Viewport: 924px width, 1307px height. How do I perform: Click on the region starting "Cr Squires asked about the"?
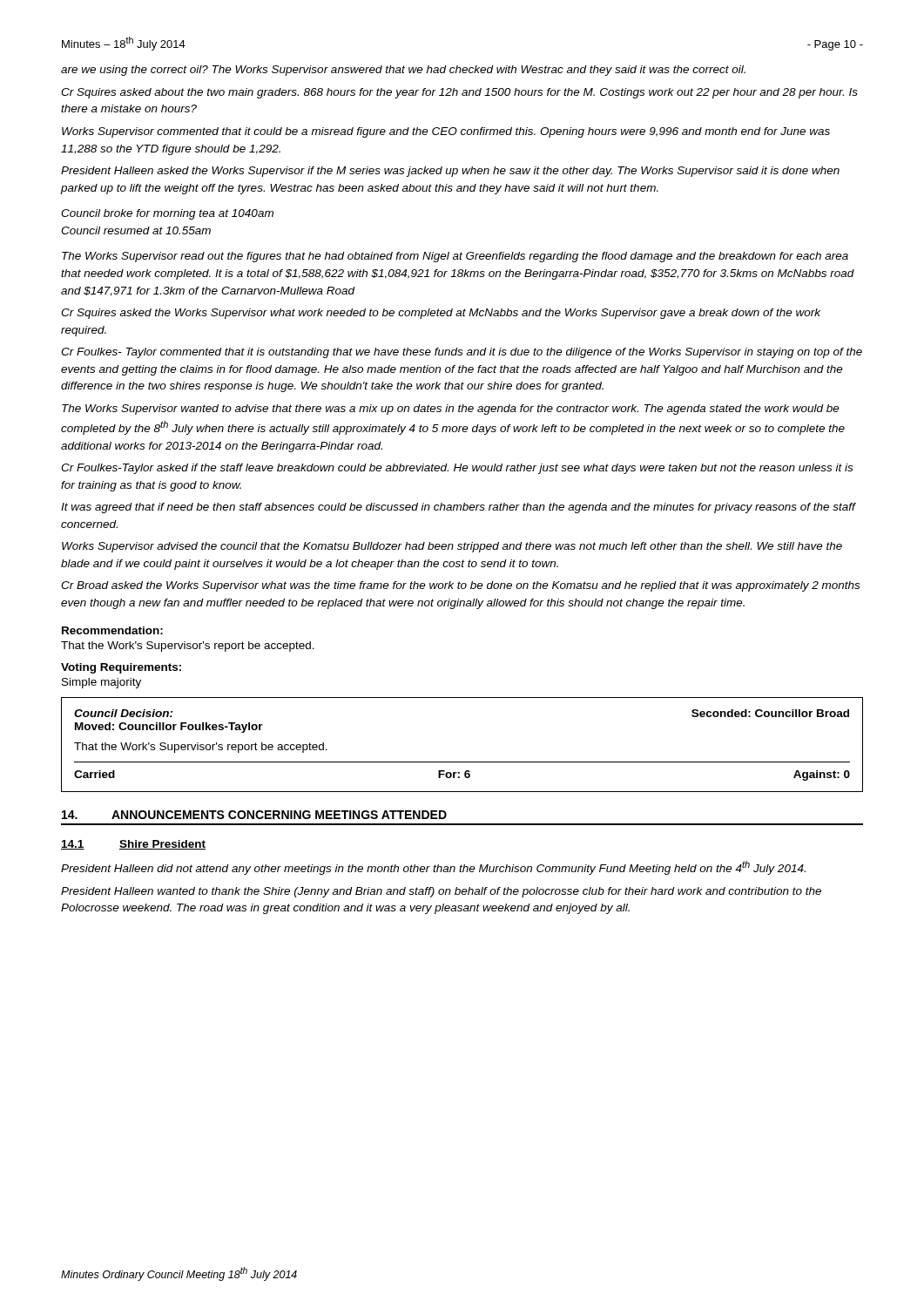[462, 101]
